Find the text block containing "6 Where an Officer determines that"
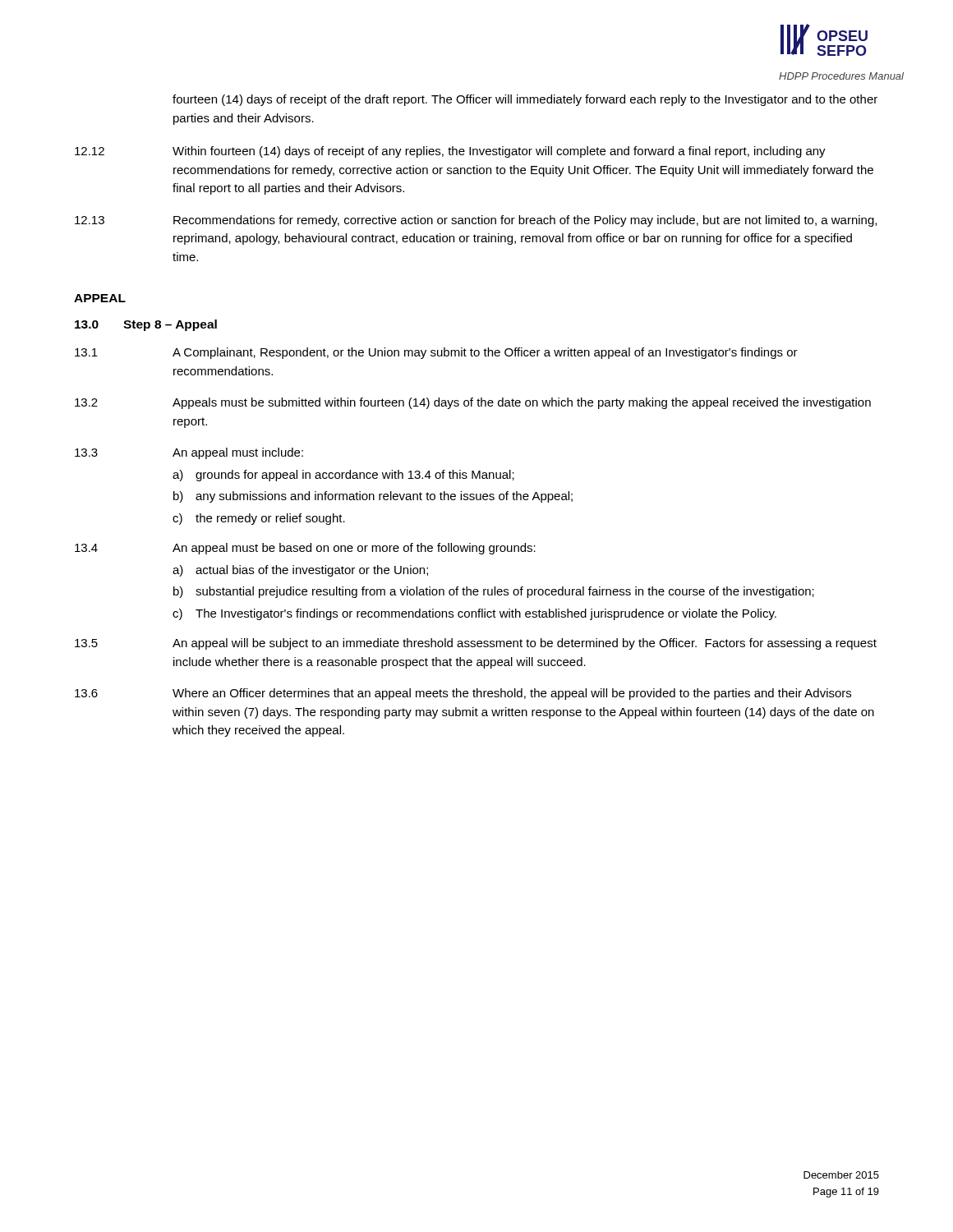 pos(476,712)
